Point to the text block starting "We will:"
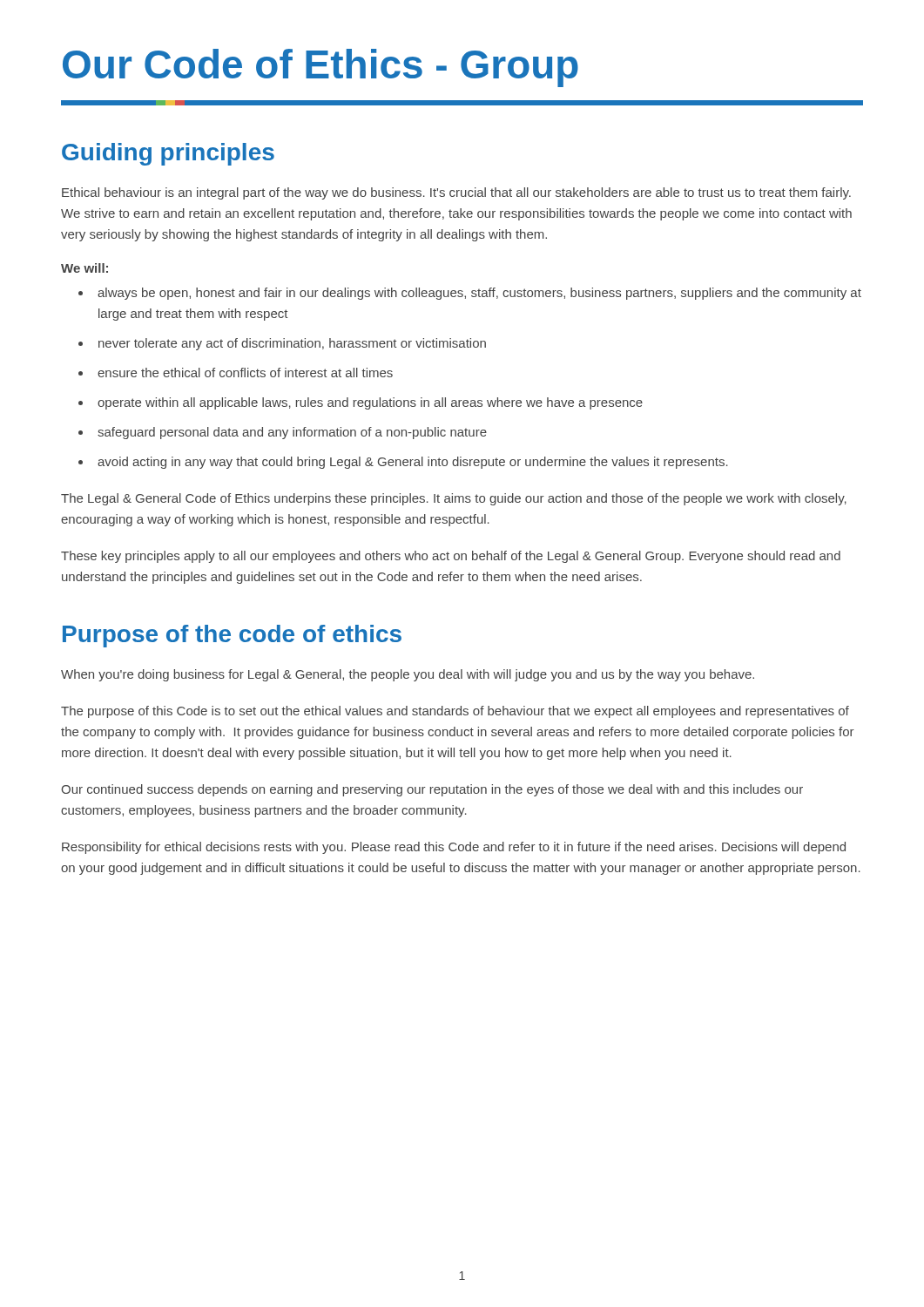Screen dimensions: 1307x924 [x=84, y=268]
